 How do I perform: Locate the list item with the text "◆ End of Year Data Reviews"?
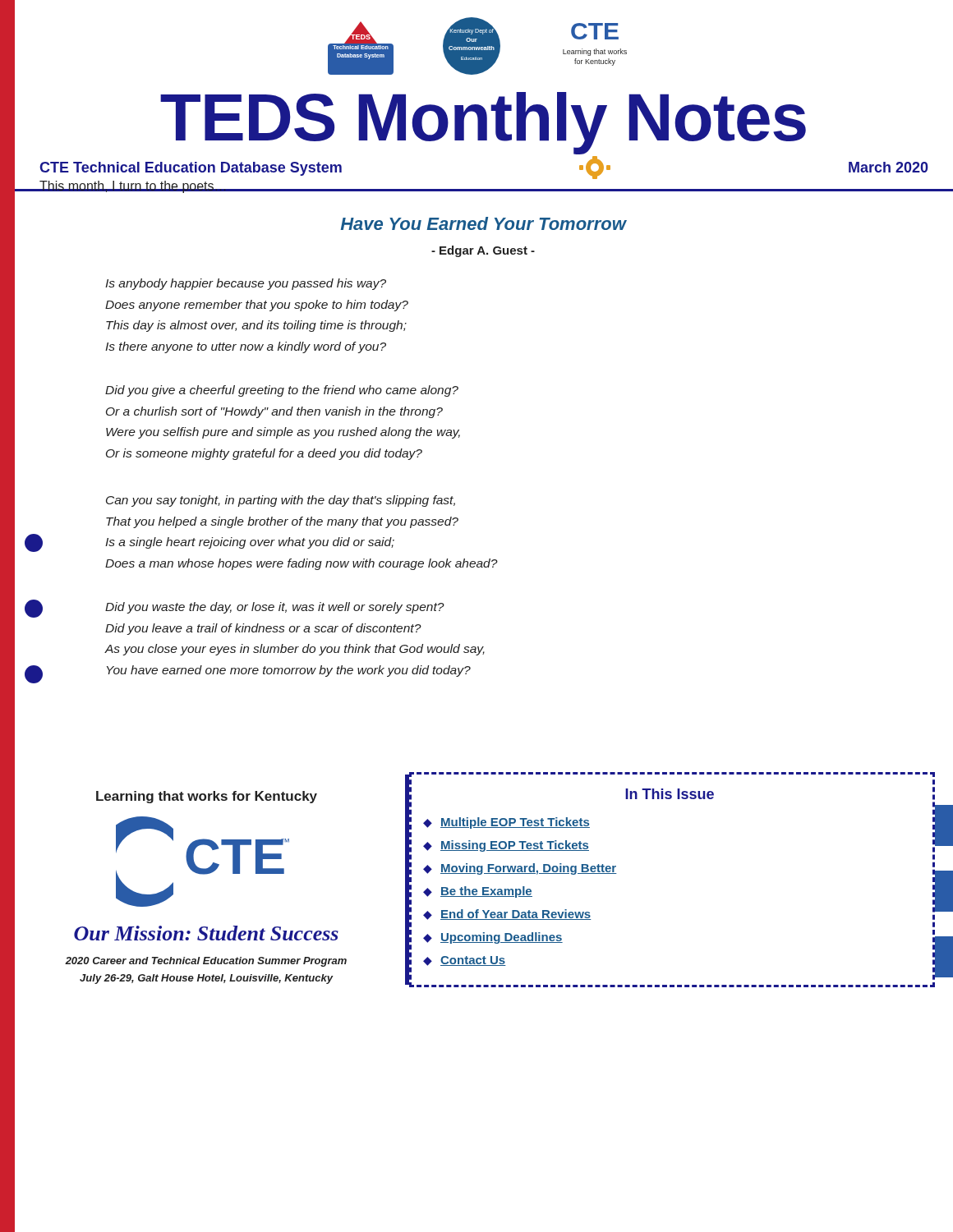pos(507,914)
